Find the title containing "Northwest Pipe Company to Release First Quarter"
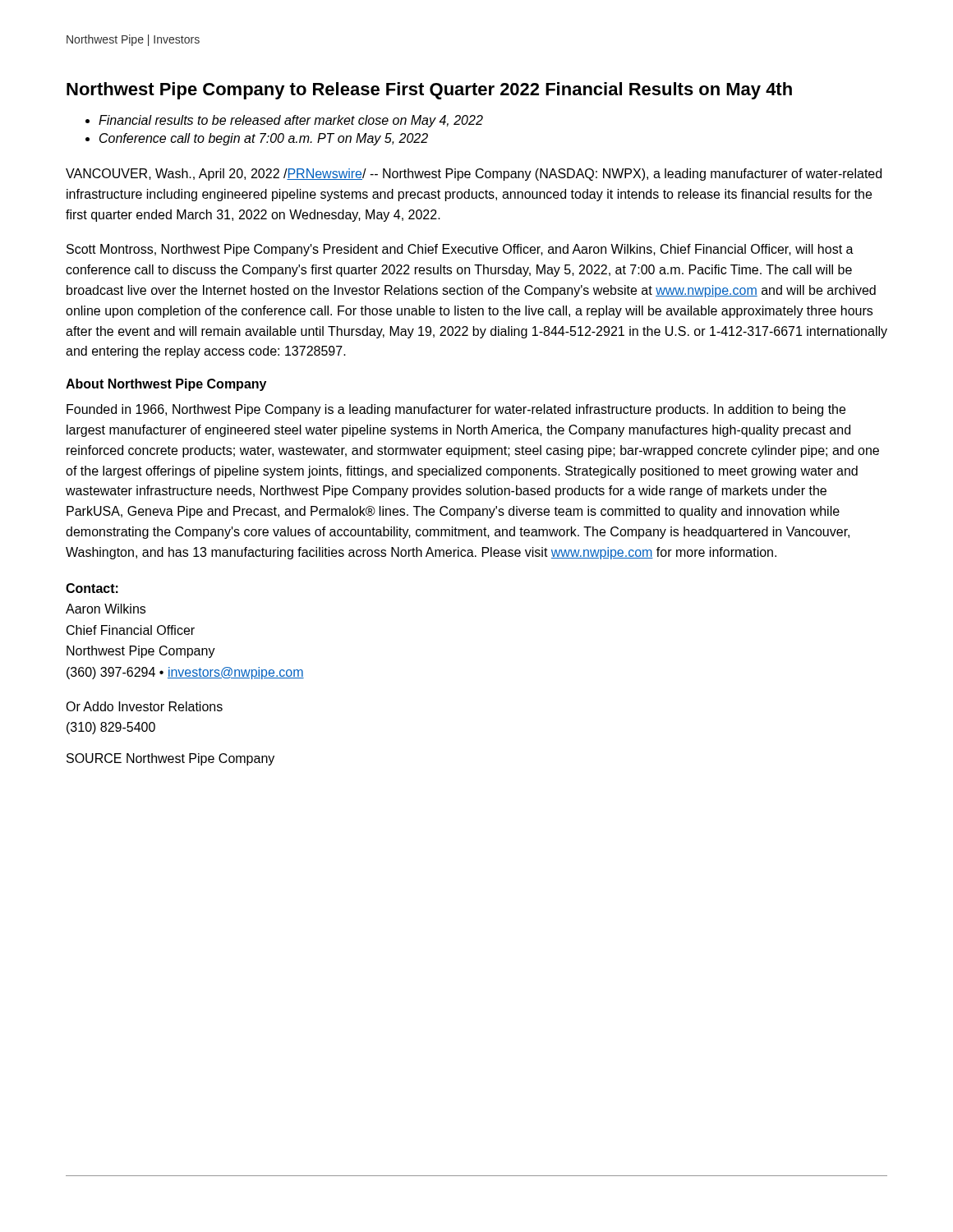This screenshot has width=953, height=1232. tap(476, 113)
